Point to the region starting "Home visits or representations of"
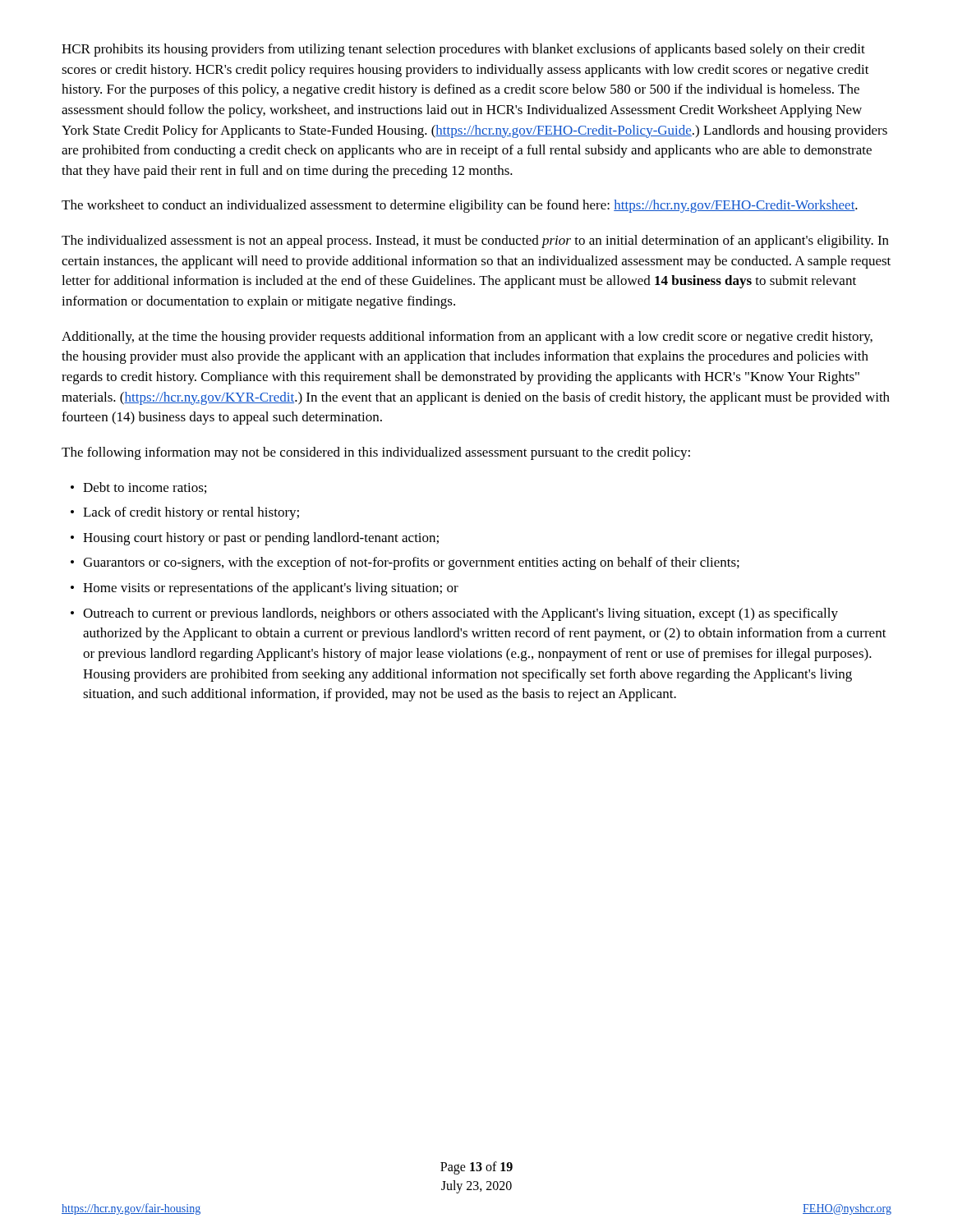The image size is (953, 1232). click(x=265, y=589)
